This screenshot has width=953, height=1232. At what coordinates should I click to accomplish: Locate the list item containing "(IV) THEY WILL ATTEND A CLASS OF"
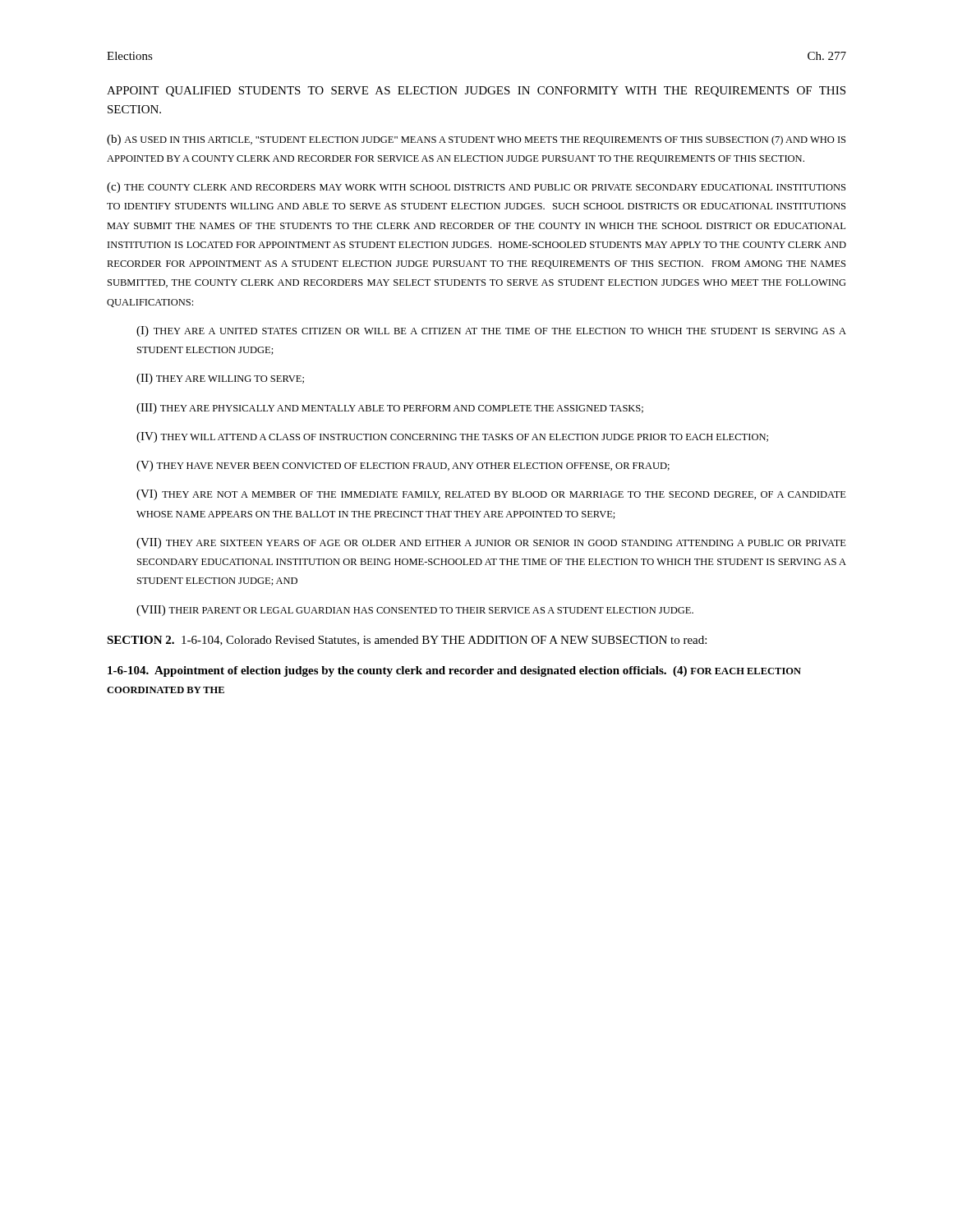click(x=453, y=436)
